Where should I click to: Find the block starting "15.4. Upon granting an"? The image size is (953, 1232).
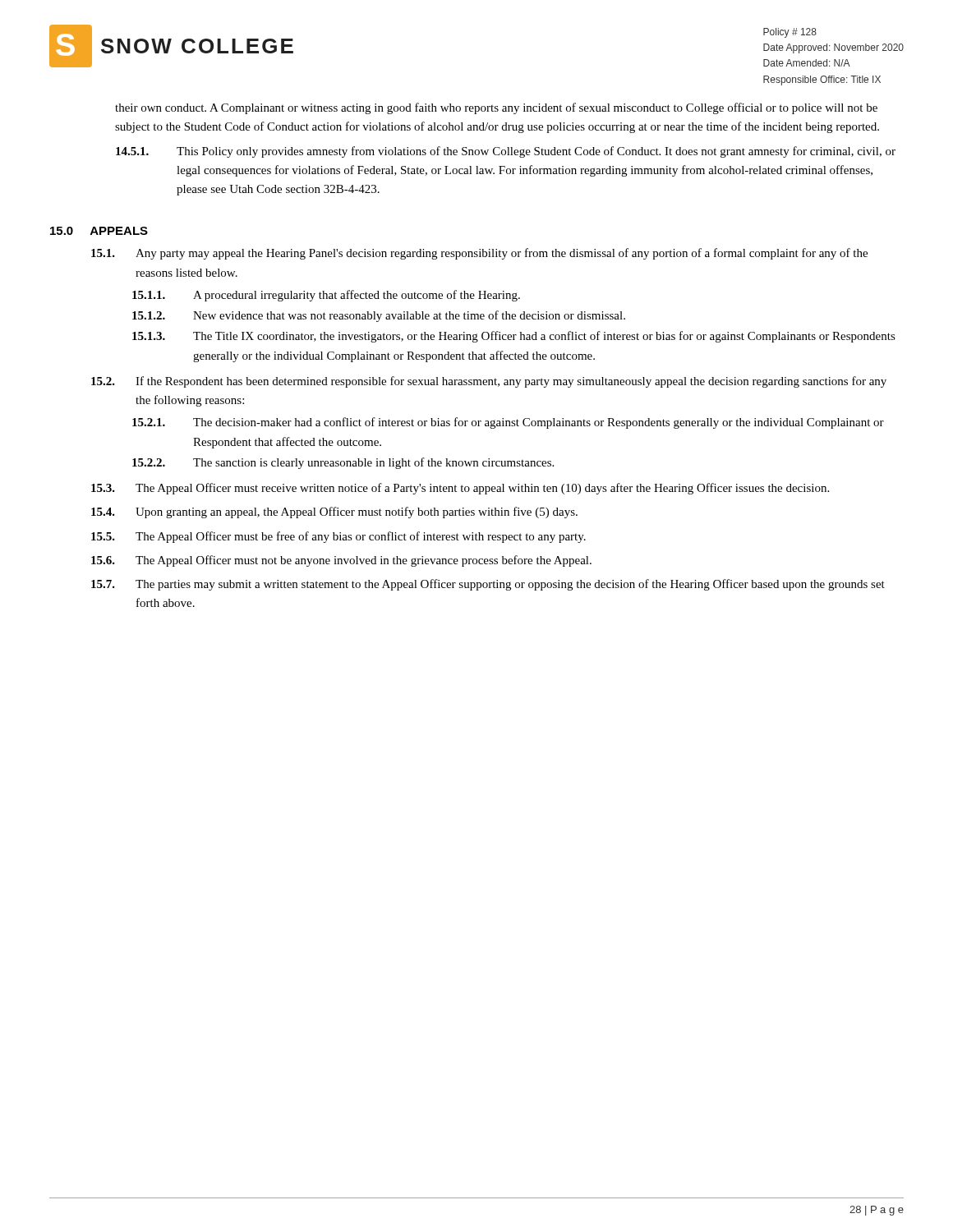point(497,512)
